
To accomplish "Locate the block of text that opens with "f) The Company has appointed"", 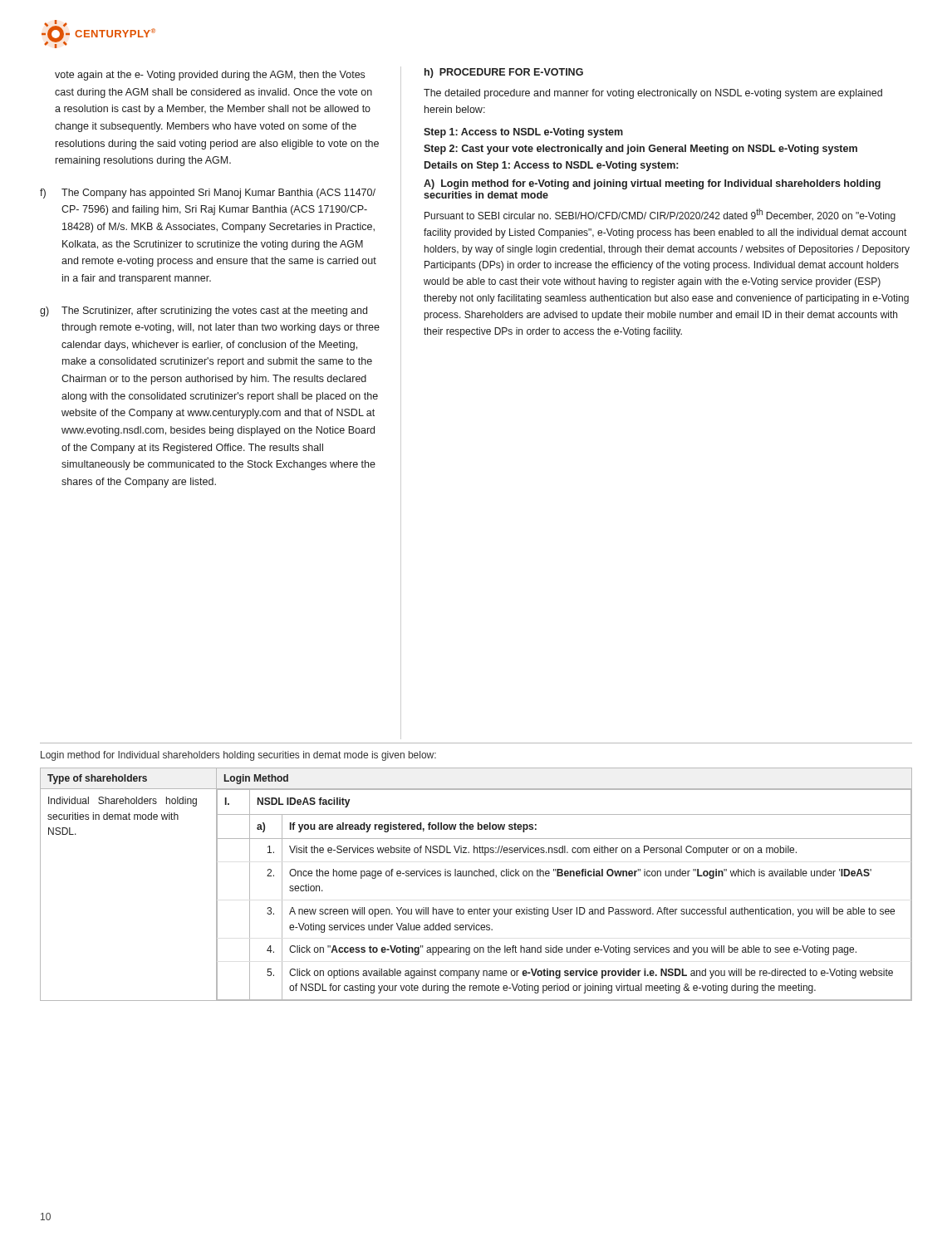I will [x=210, y=236].
